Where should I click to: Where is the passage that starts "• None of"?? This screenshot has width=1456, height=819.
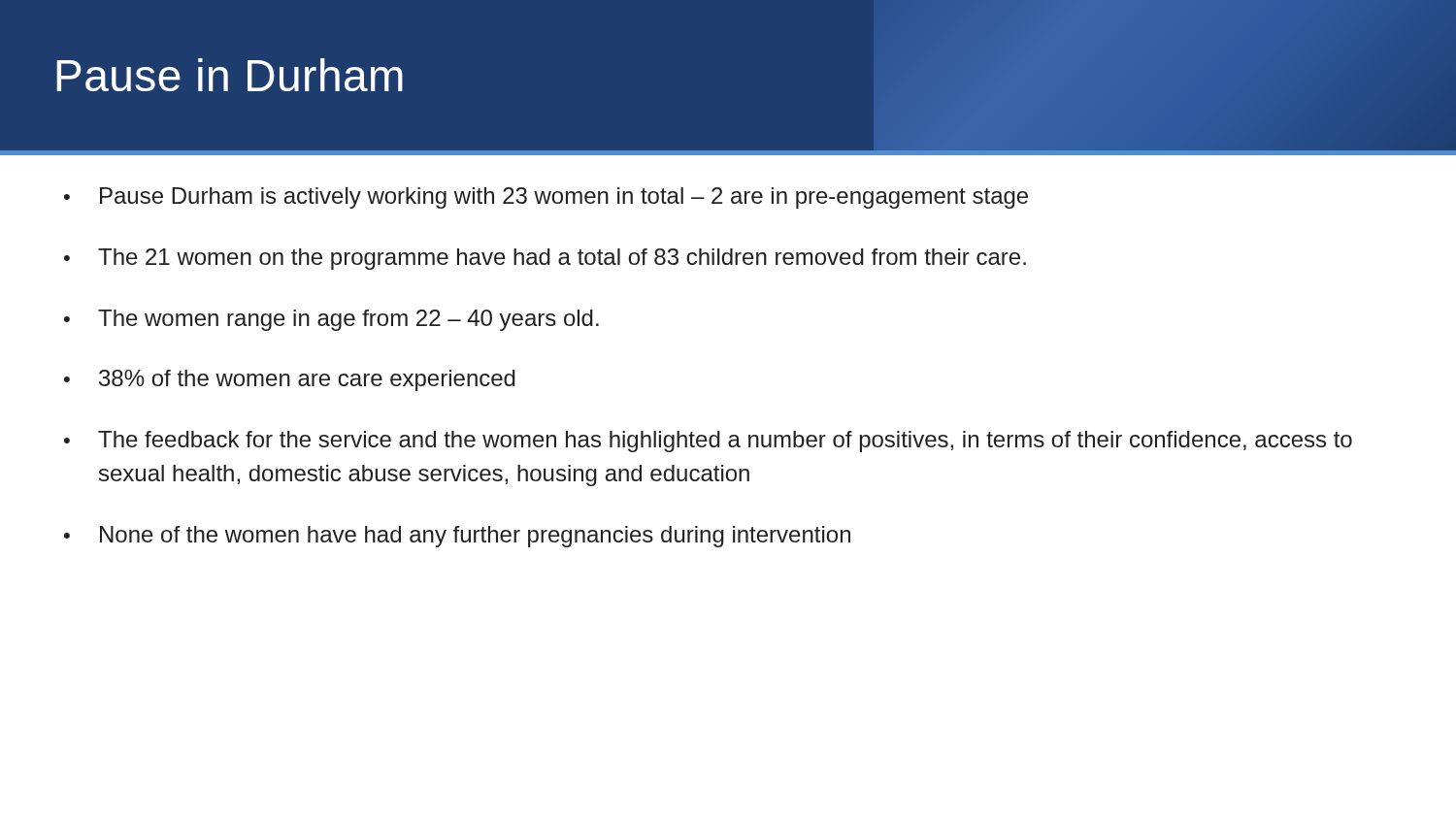(733, 535)
